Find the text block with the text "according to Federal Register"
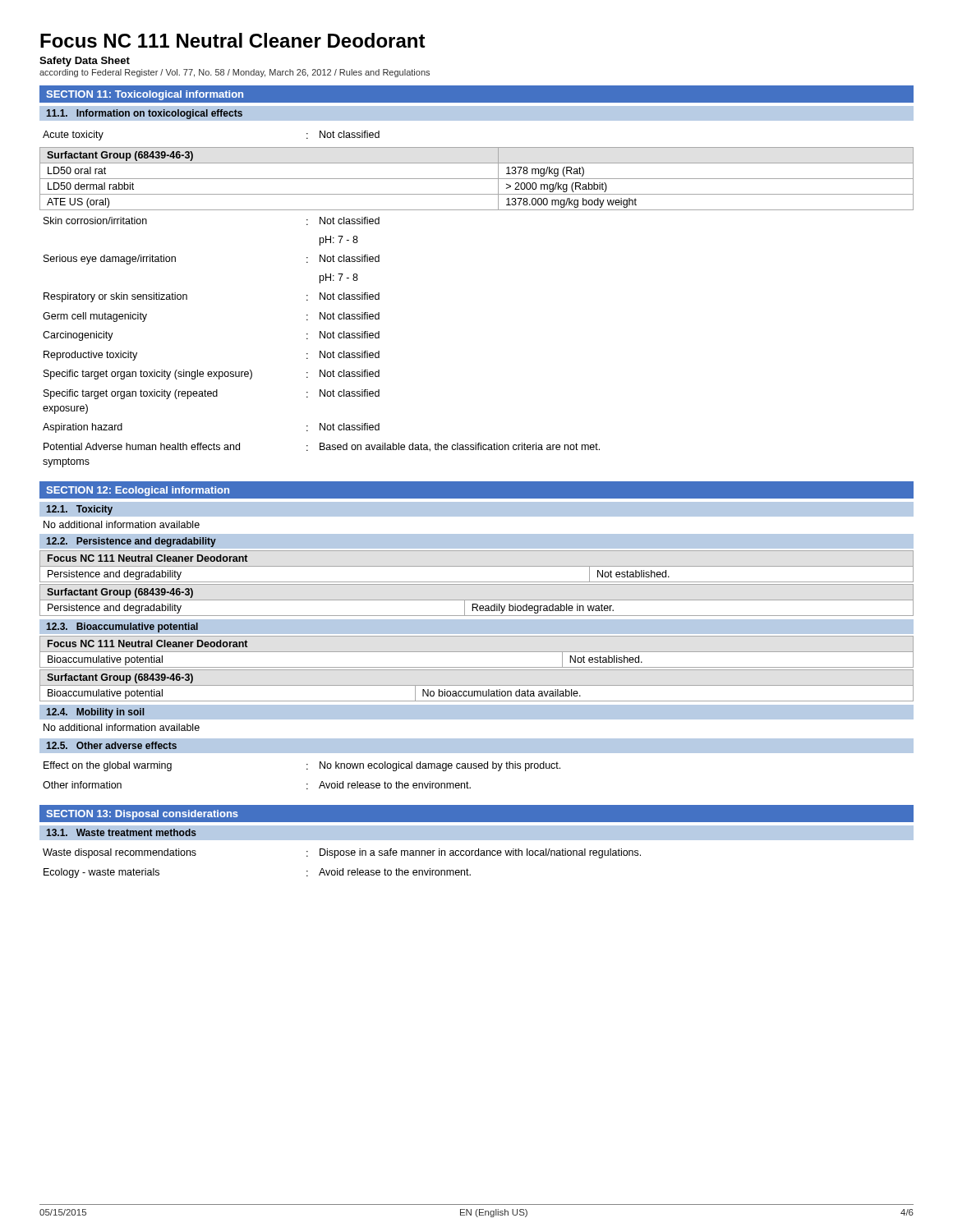 235,73
